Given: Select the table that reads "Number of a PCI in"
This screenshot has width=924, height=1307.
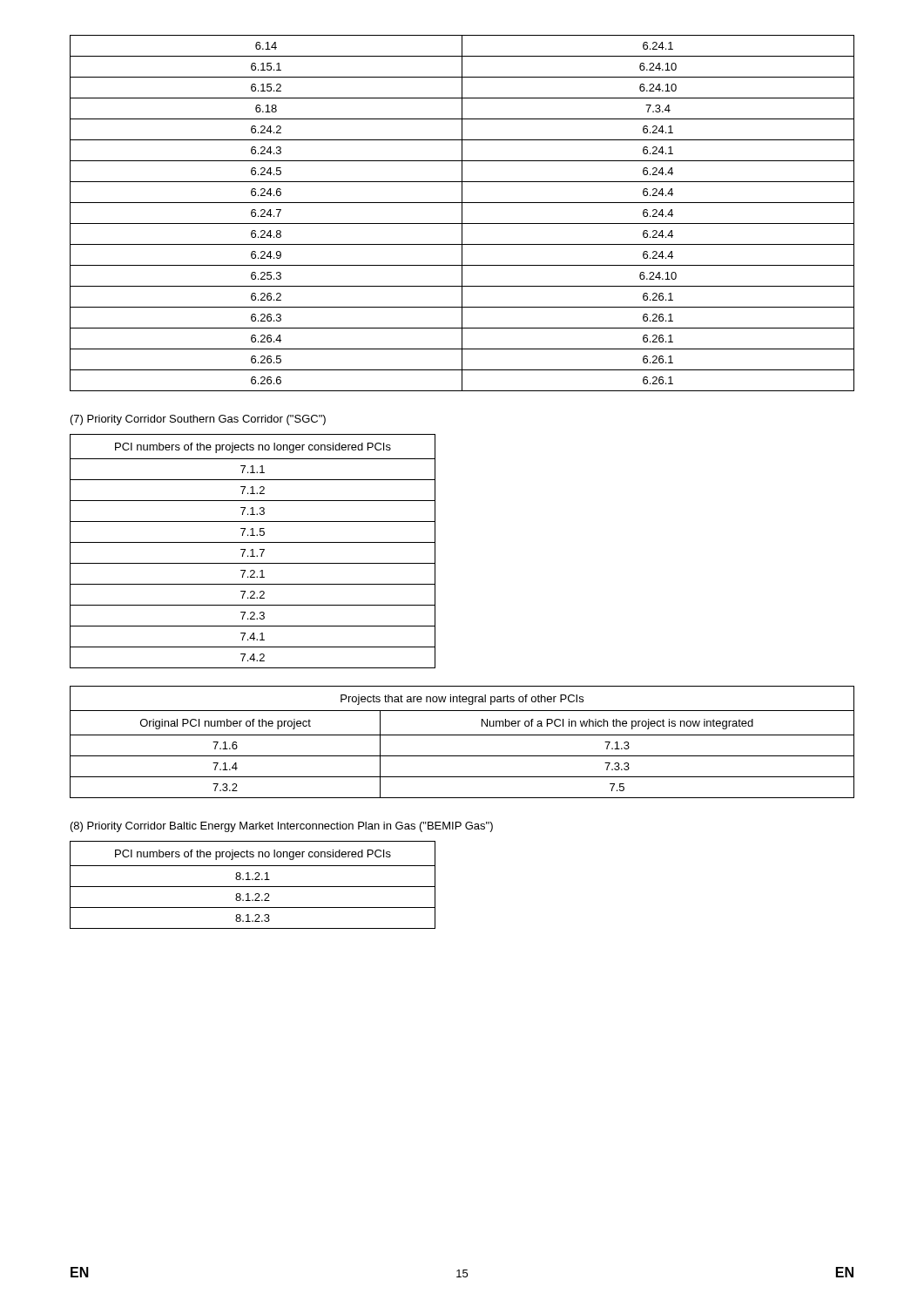Looking at the screenshot, I should coord(462,742).
